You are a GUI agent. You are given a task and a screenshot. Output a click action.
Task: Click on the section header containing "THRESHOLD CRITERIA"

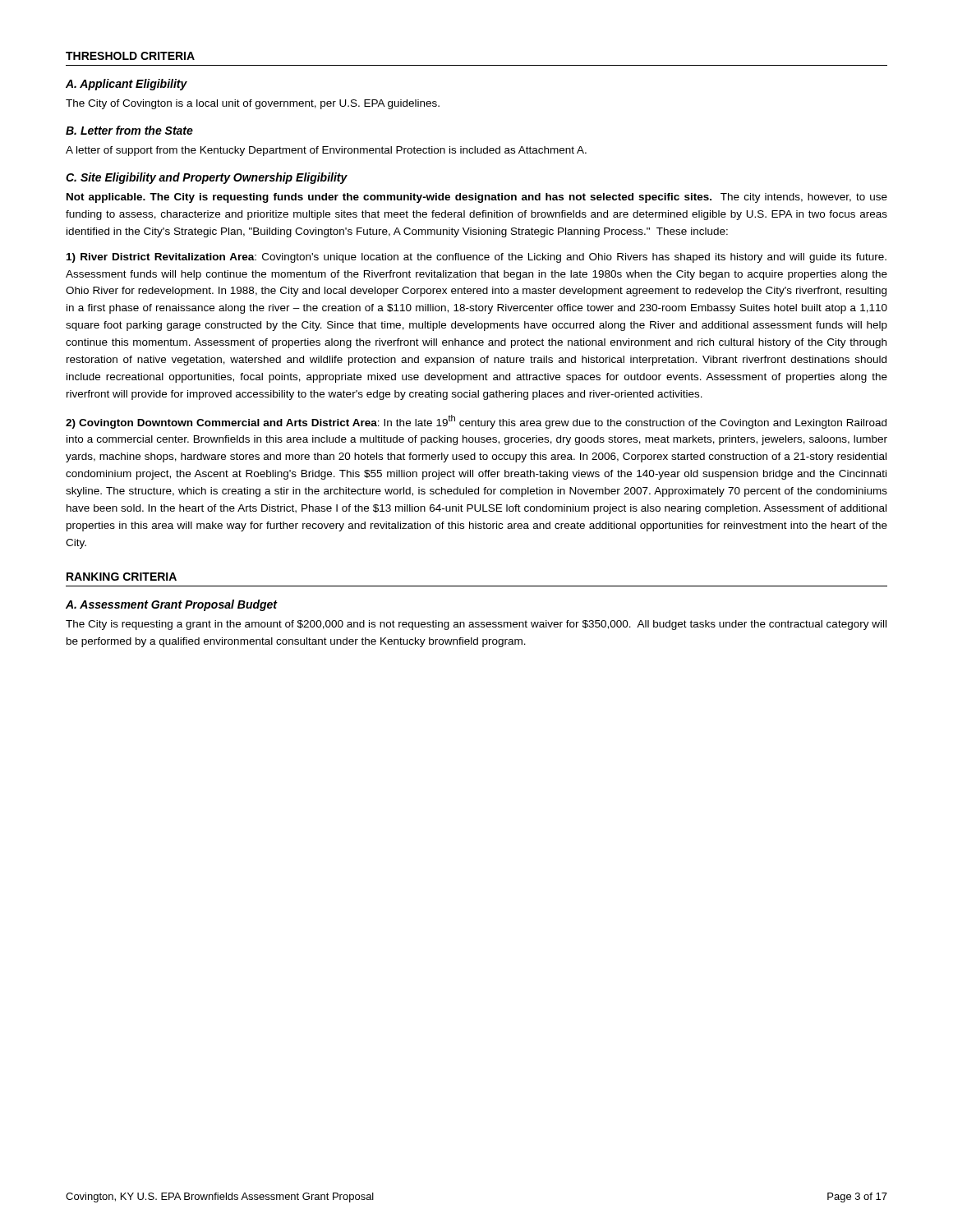(130, 56)
